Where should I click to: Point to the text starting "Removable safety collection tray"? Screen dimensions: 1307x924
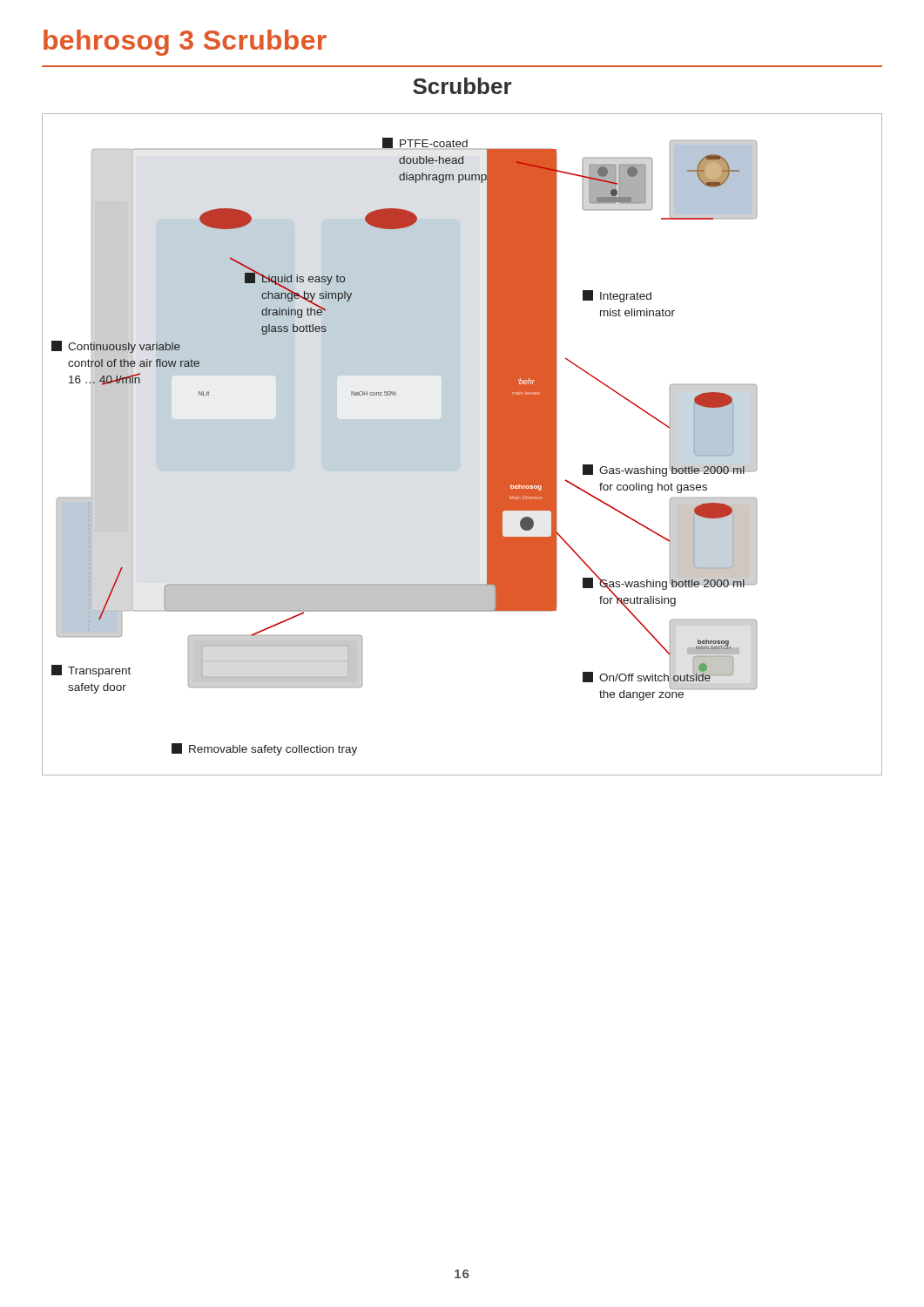264,750
